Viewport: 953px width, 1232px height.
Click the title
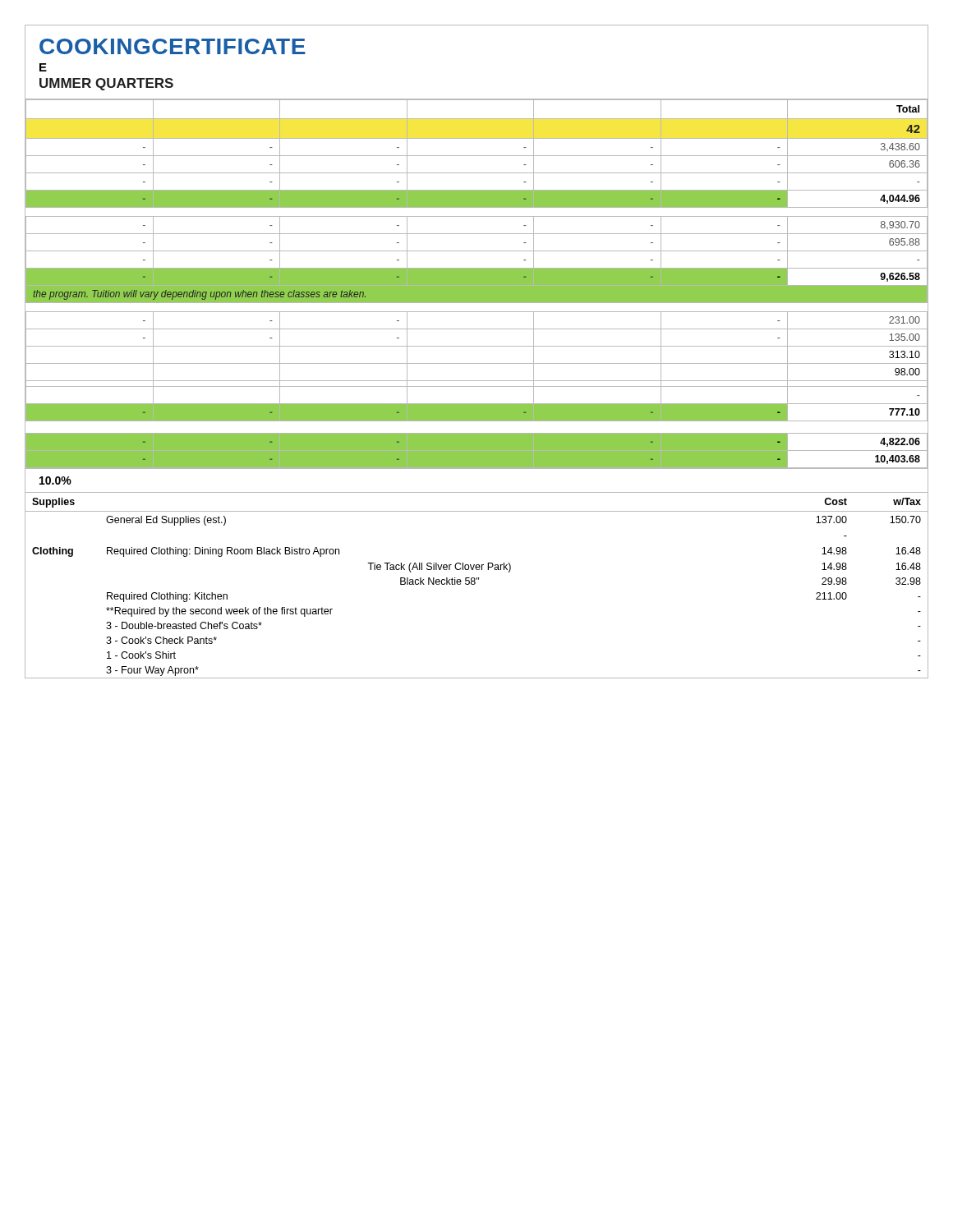click(172, 46)
